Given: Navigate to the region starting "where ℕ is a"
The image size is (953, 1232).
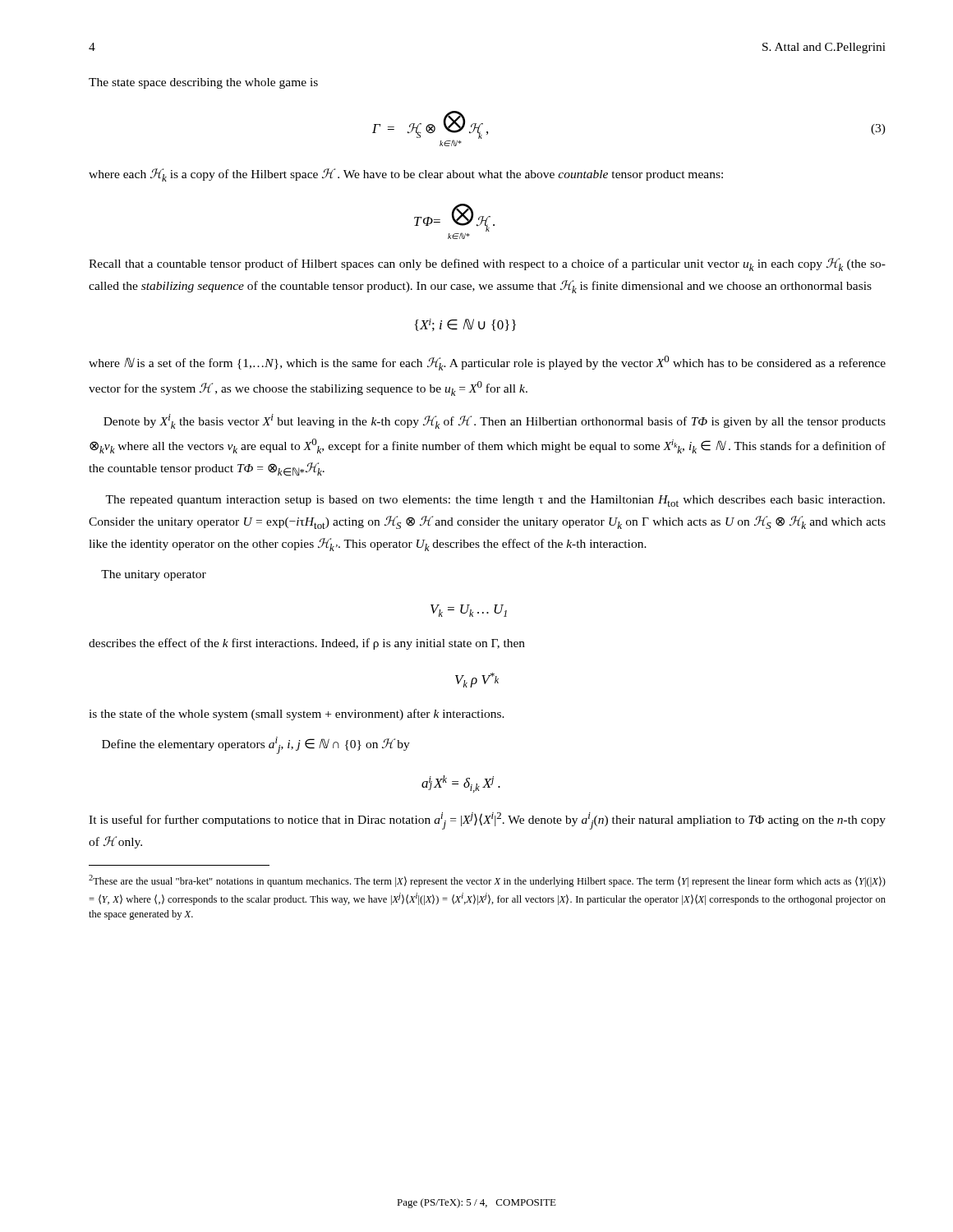Looking at the screenshot, I should [487, 375].
